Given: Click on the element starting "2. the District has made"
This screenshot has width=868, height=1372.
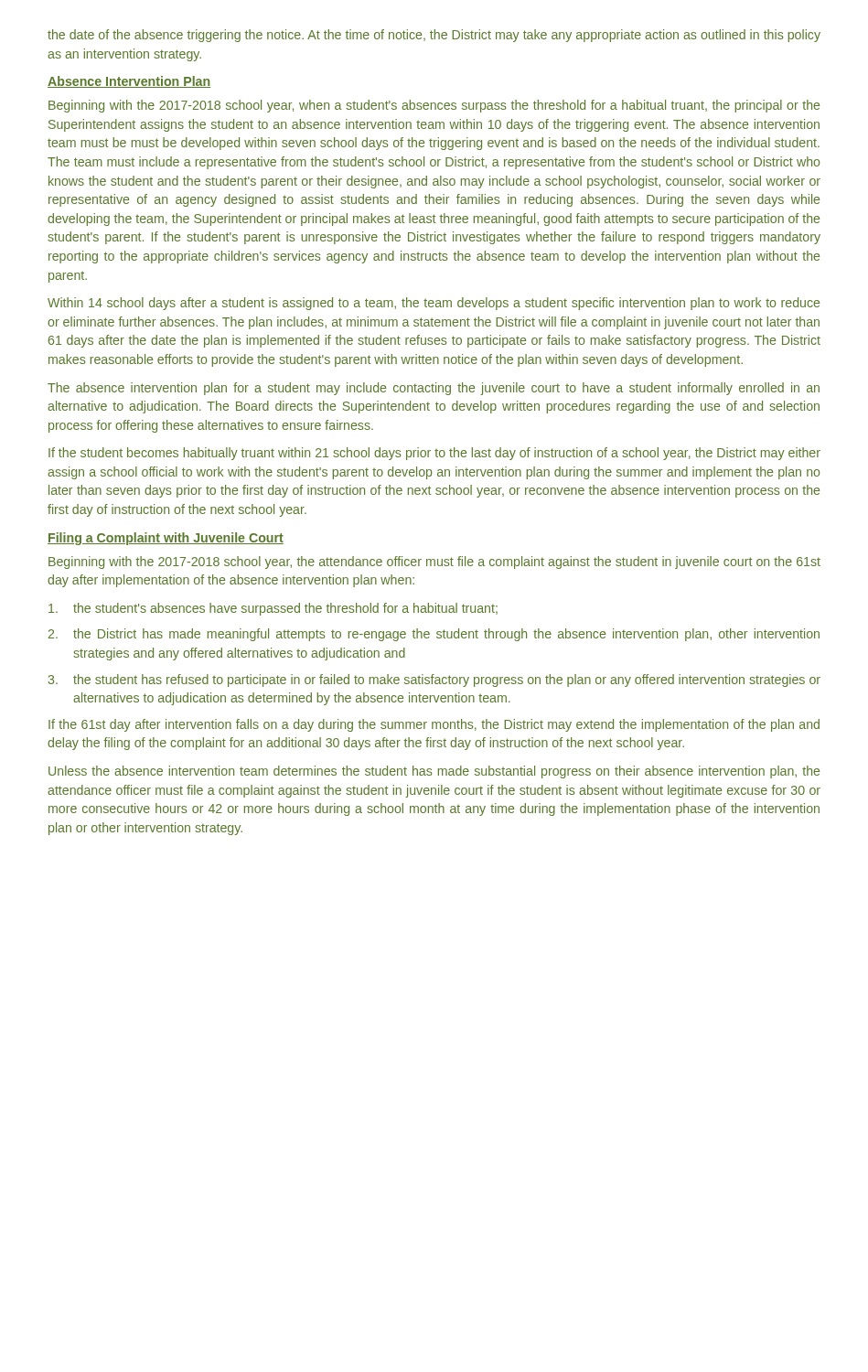Looking at the screenshot, I should pos(434,644).
